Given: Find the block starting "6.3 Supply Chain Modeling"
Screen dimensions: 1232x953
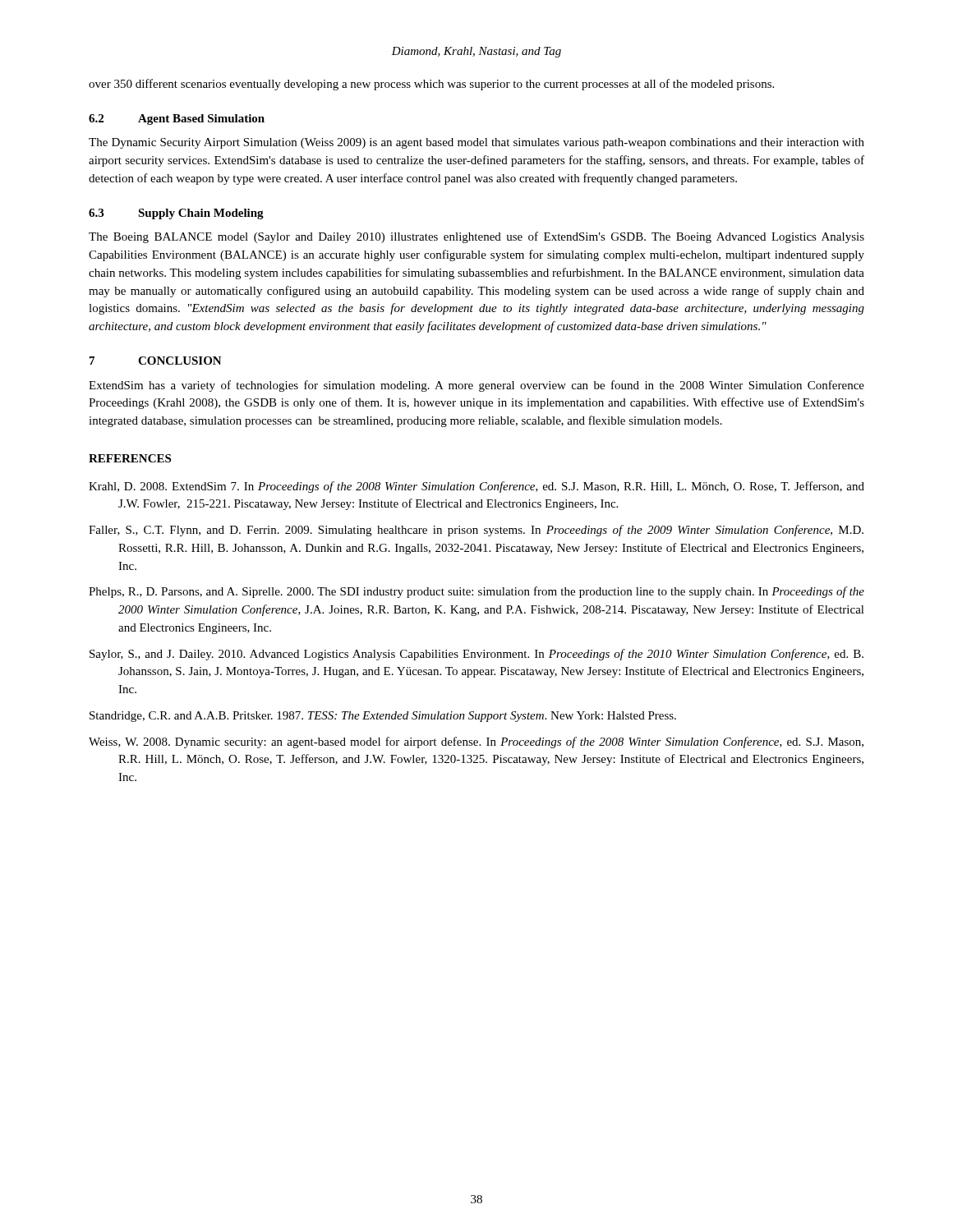Looking at the screenshot, I should click(176, 213).
